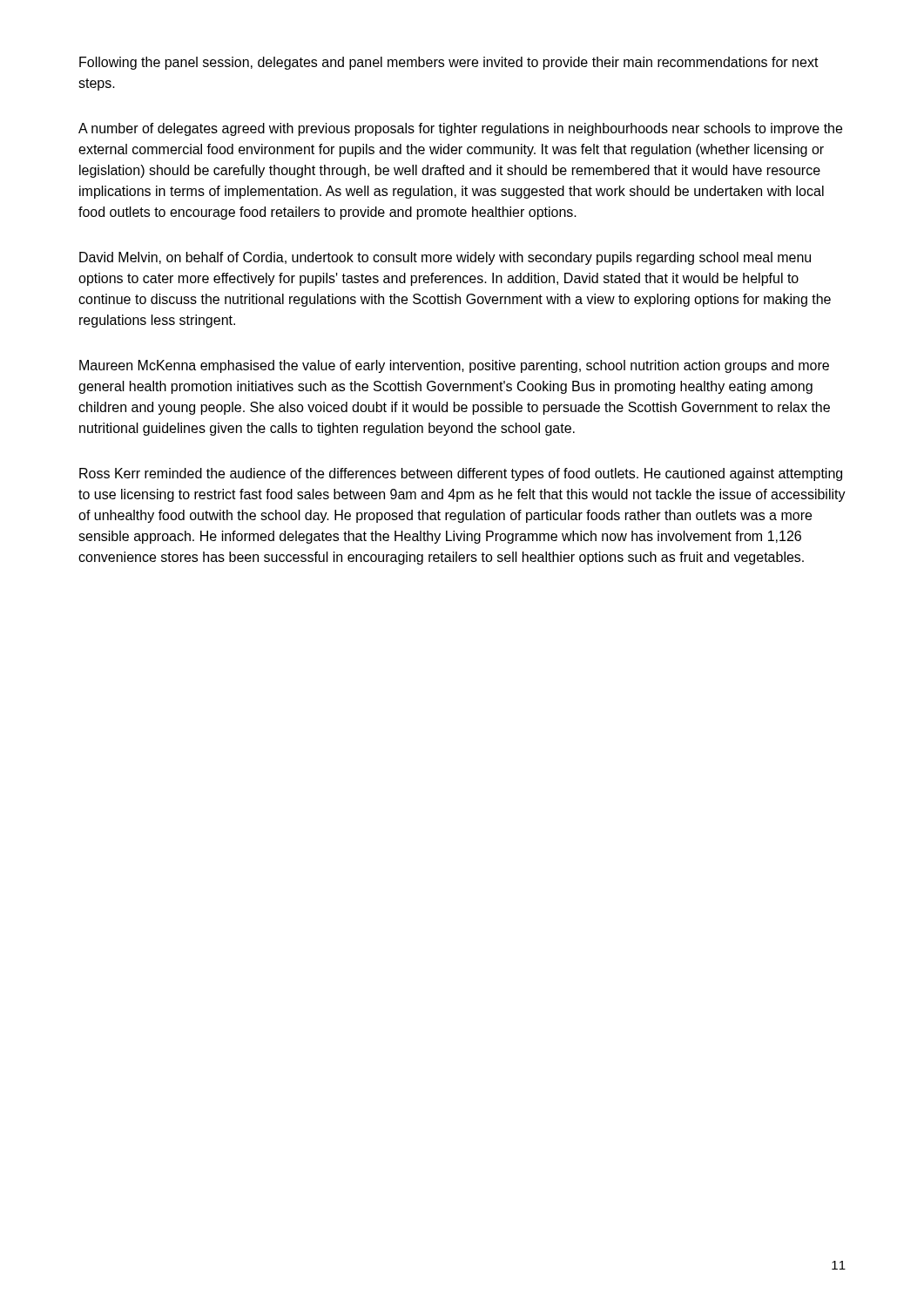Navigate to the text block starting "Maureen McKenna emphasised the value of early intervention,"

click(x=454, y=397)
